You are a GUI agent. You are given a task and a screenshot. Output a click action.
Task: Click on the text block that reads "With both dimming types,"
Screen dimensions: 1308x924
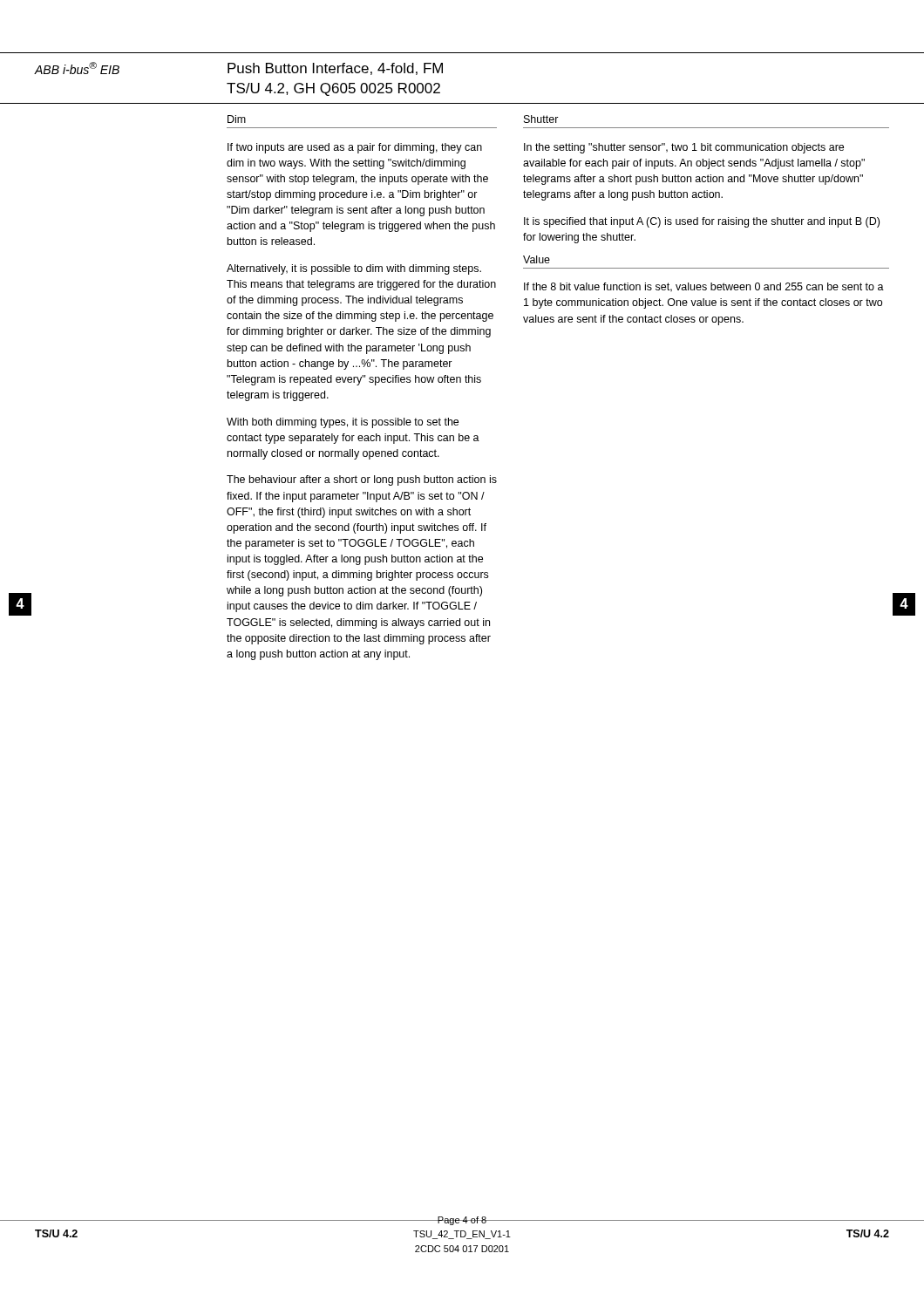(362, 437)
